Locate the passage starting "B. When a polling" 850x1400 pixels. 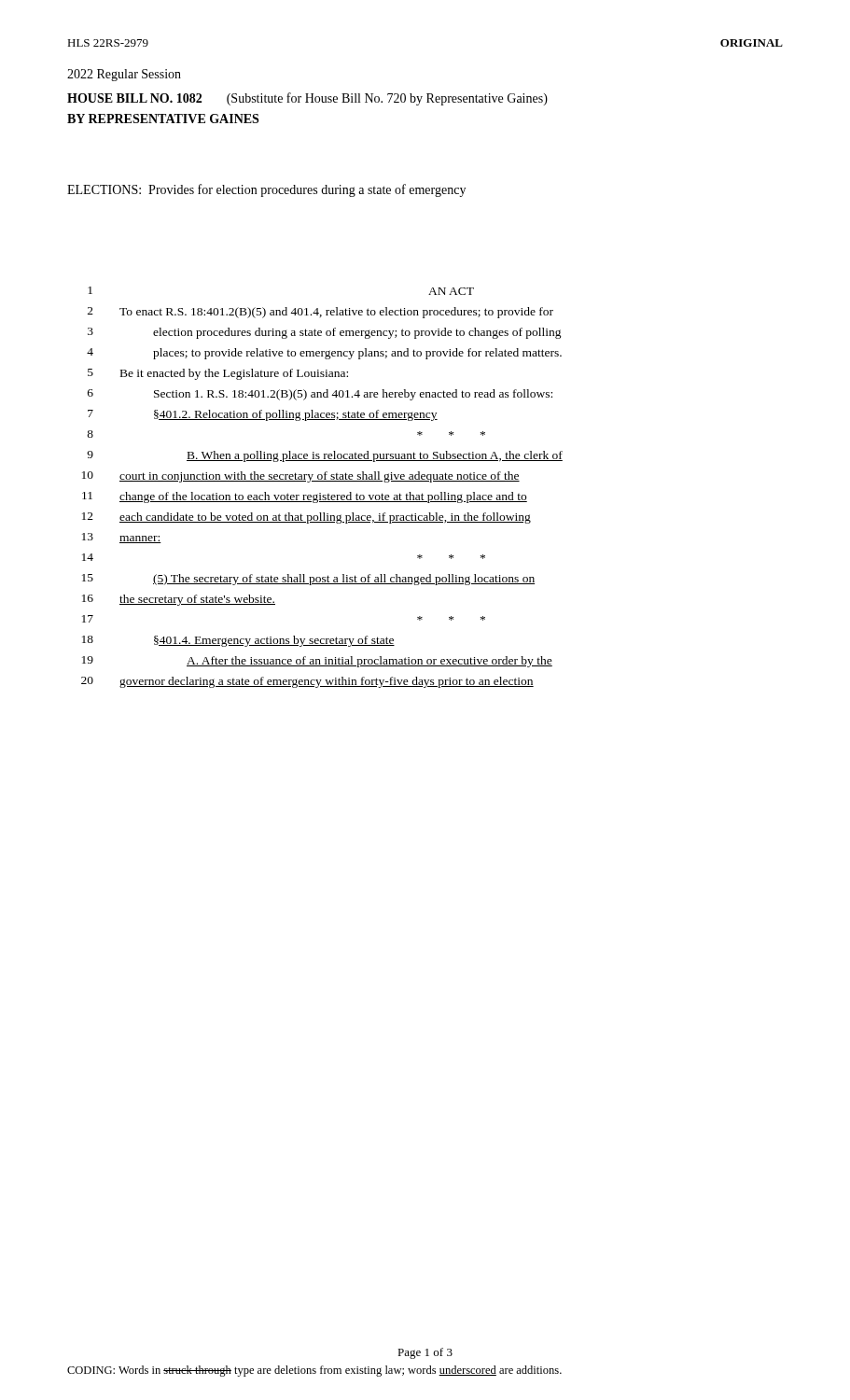click(375, 455)
